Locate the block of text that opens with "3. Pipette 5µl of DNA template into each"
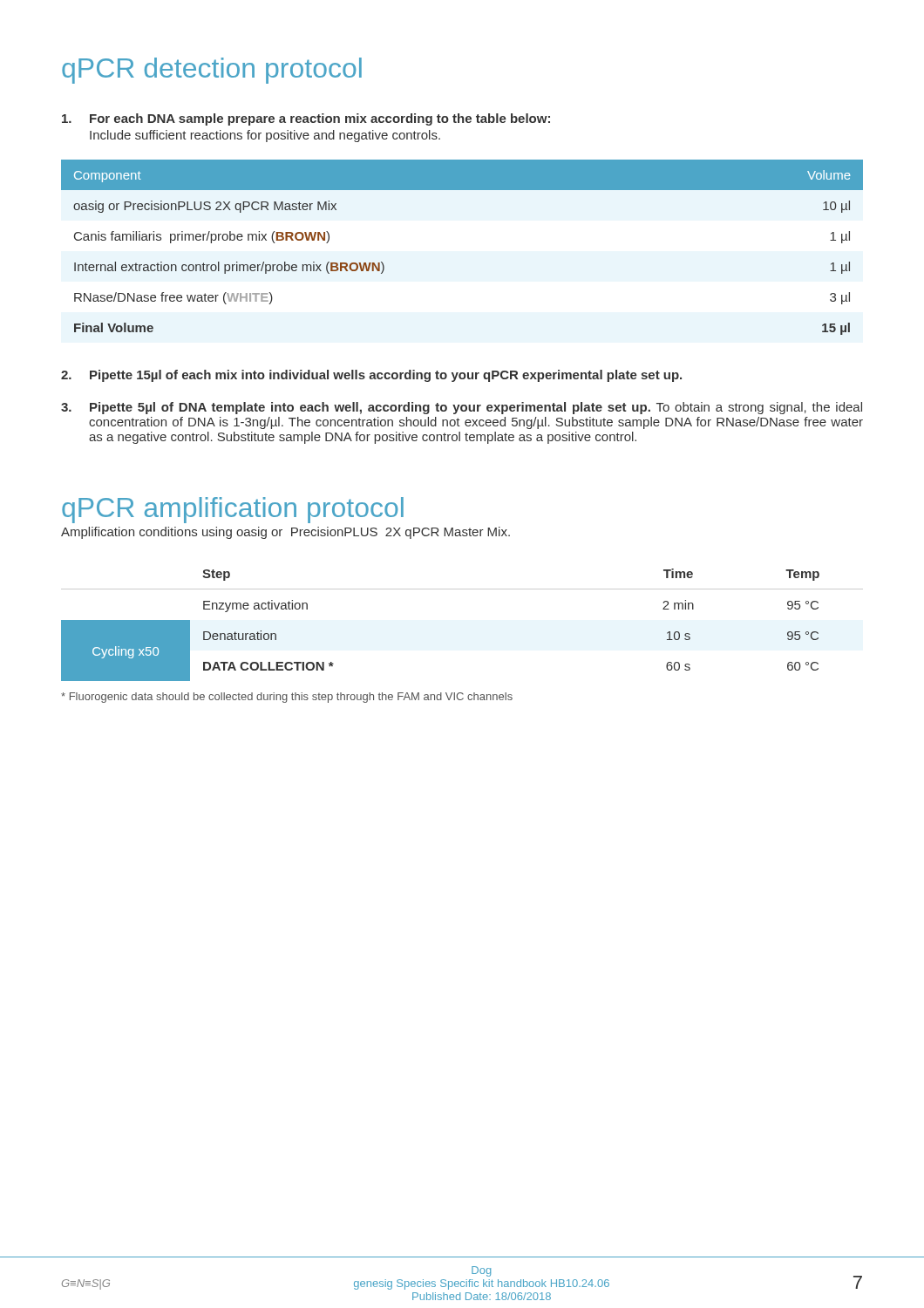 pos(462,422)
